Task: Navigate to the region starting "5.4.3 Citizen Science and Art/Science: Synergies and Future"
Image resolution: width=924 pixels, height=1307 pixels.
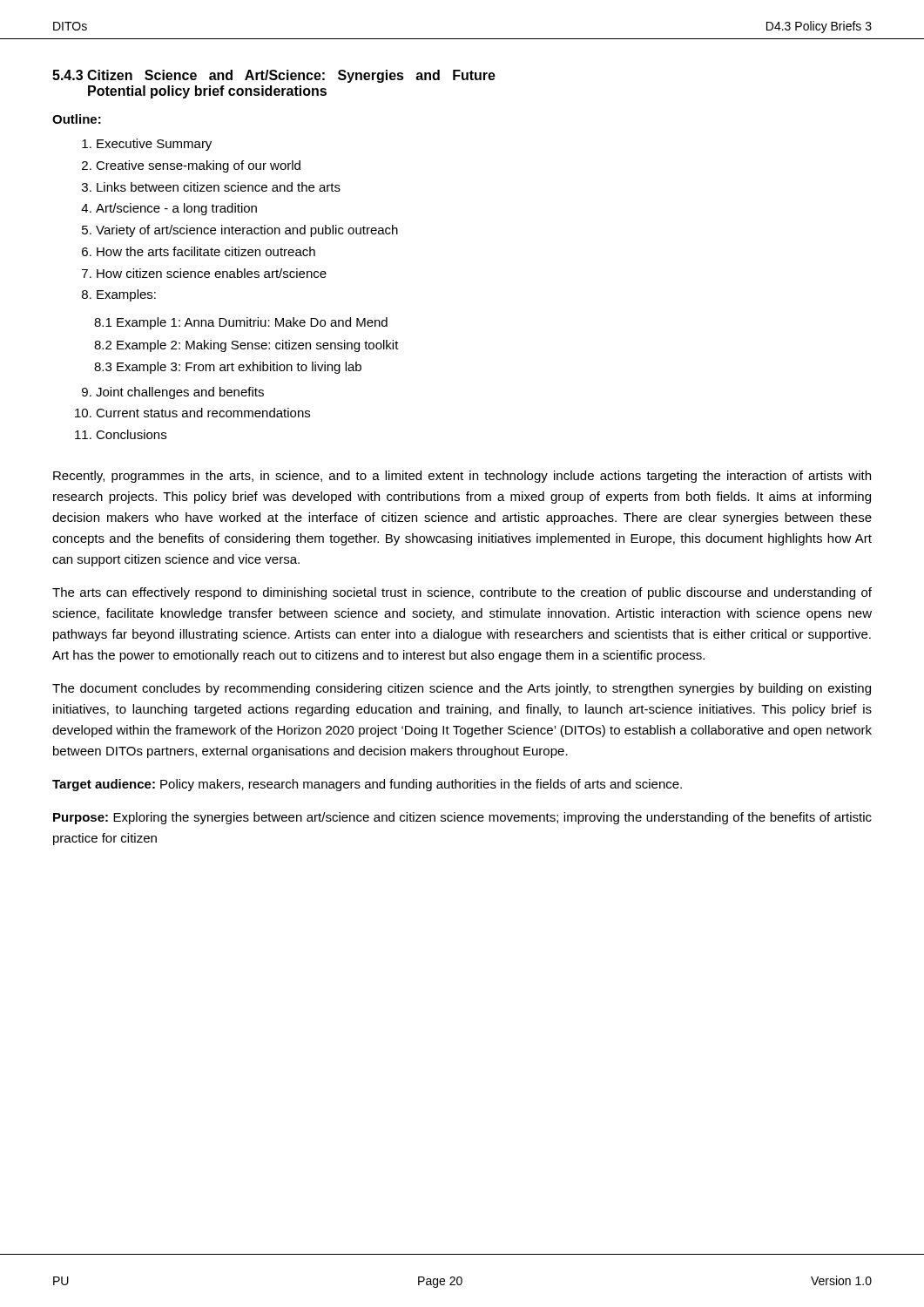Action: (274, 83)
